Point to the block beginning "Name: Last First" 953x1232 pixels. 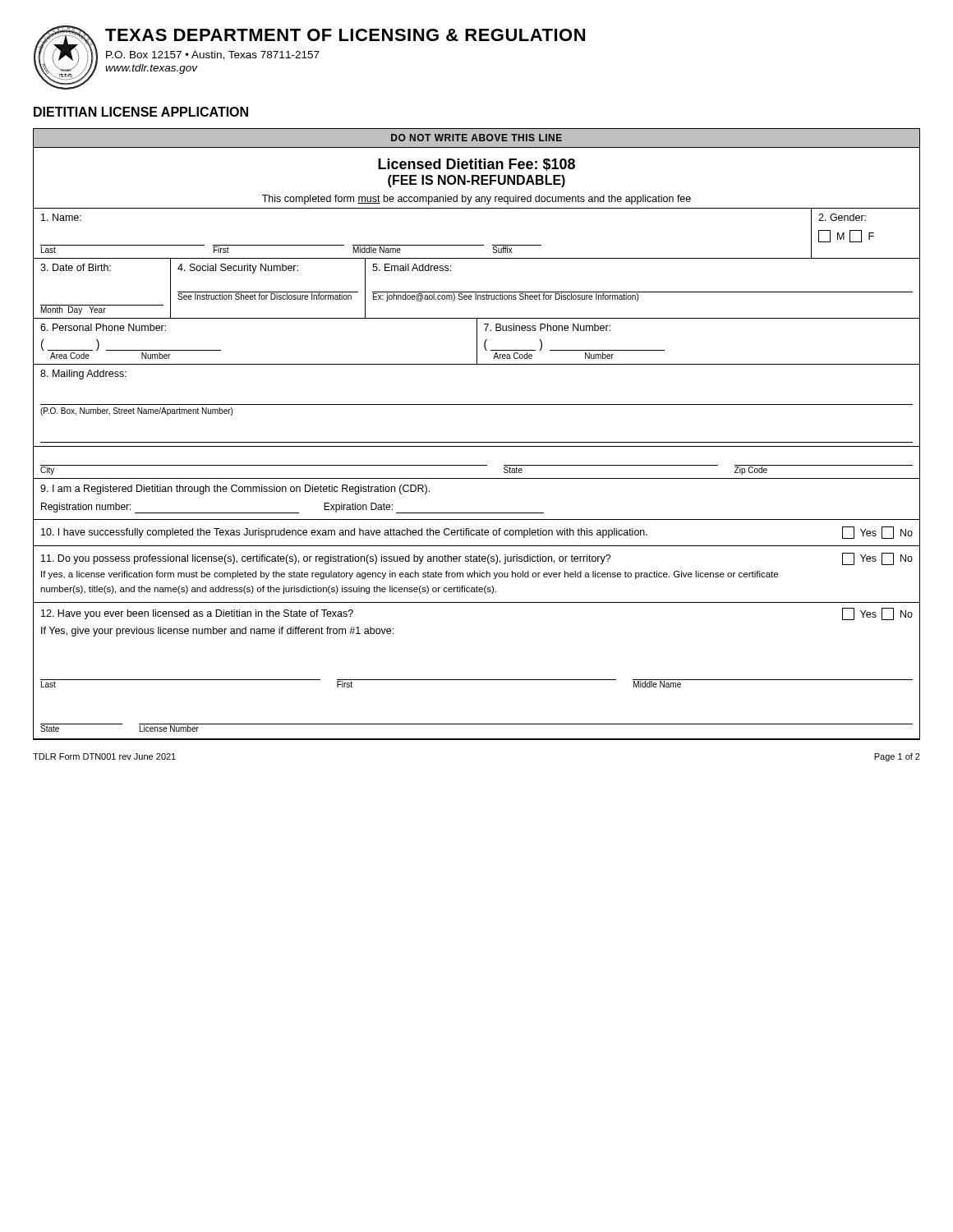[x=476, y=233]
